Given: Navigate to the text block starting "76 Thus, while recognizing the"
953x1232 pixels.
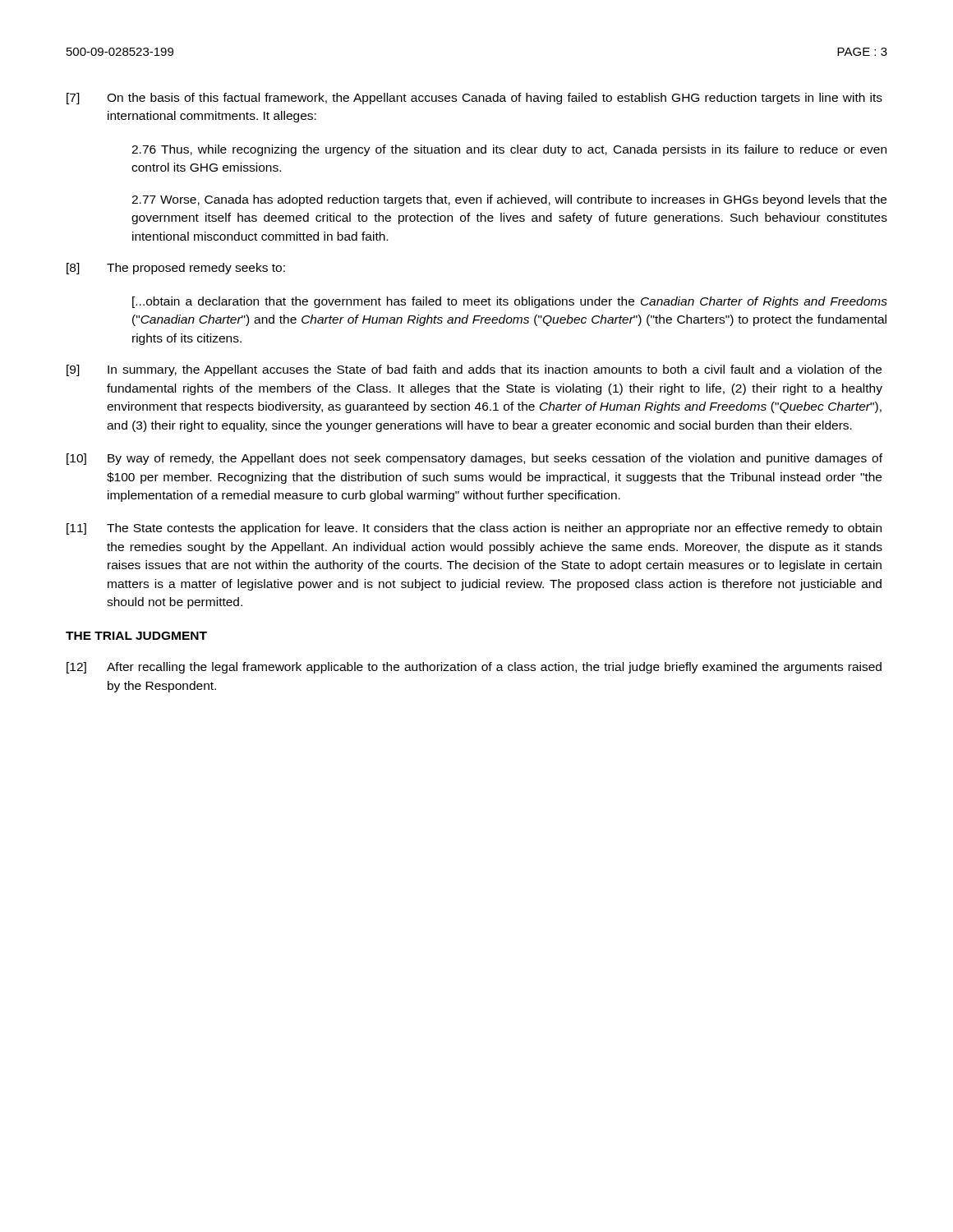Looking at the screenshot, I should (509, 158).
